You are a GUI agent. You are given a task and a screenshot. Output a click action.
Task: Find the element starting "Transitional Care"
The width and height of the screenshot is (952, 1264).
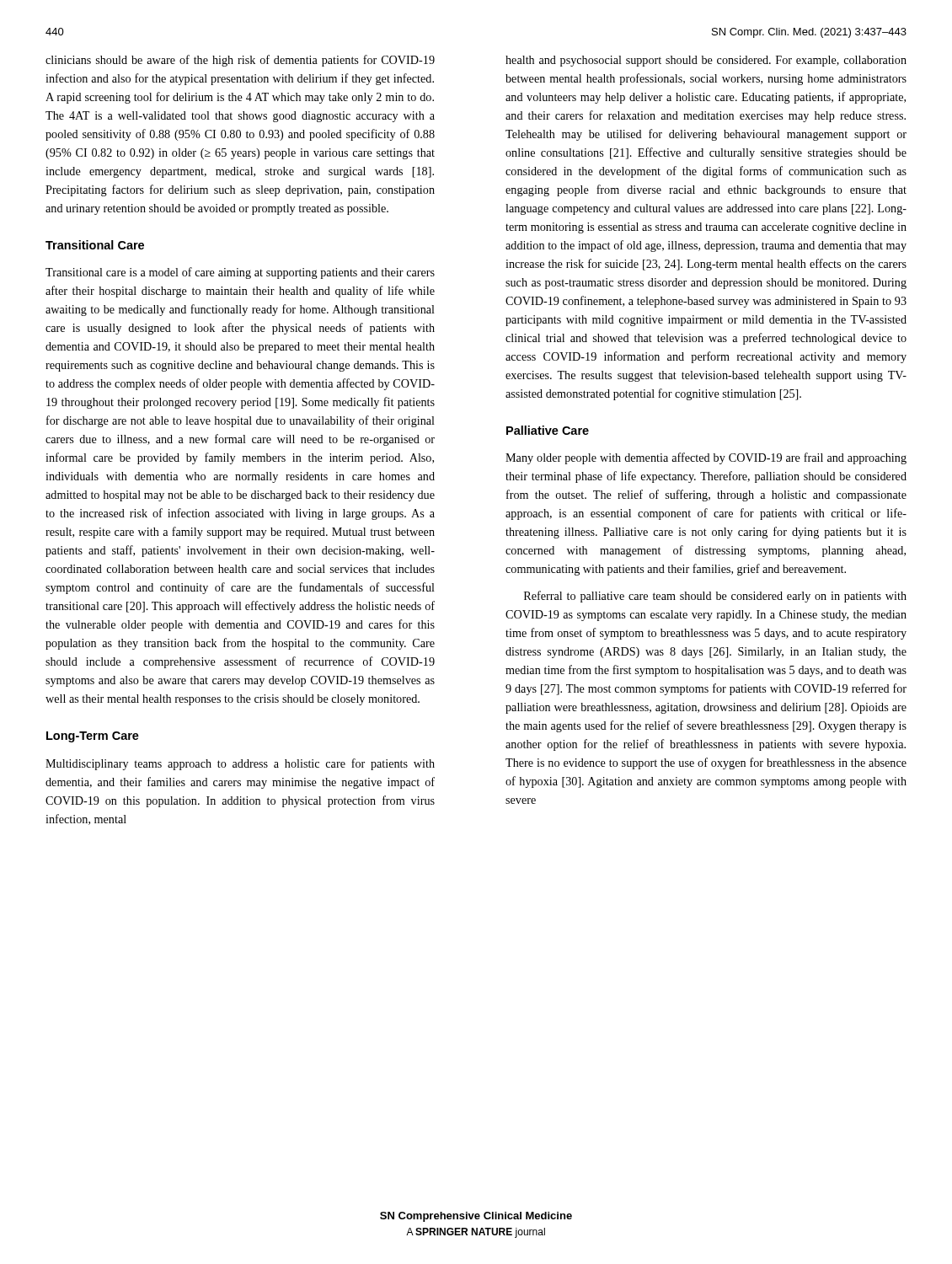tap(95, 245)
